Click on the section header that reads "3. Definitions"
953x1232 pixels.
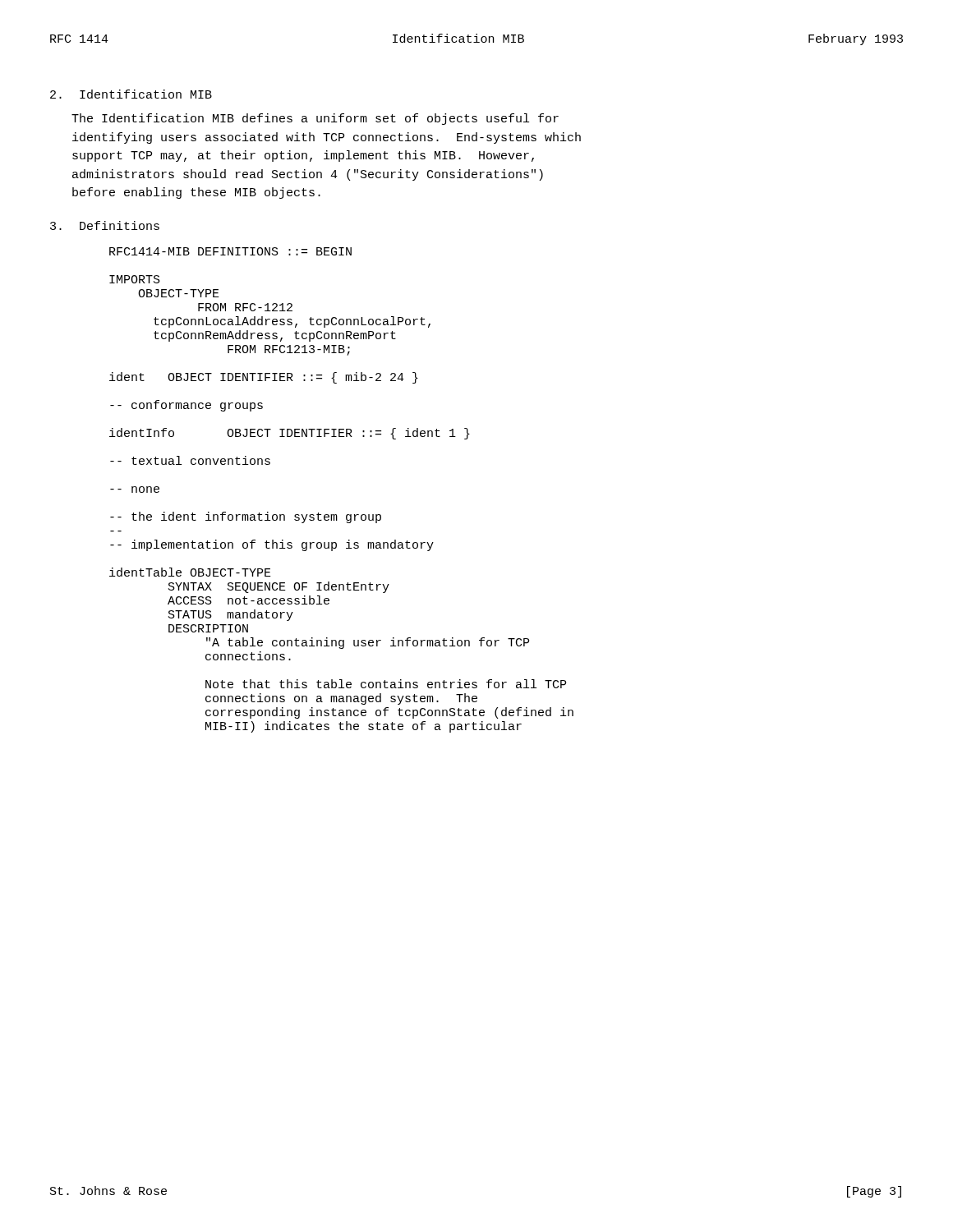click(105, 225)
